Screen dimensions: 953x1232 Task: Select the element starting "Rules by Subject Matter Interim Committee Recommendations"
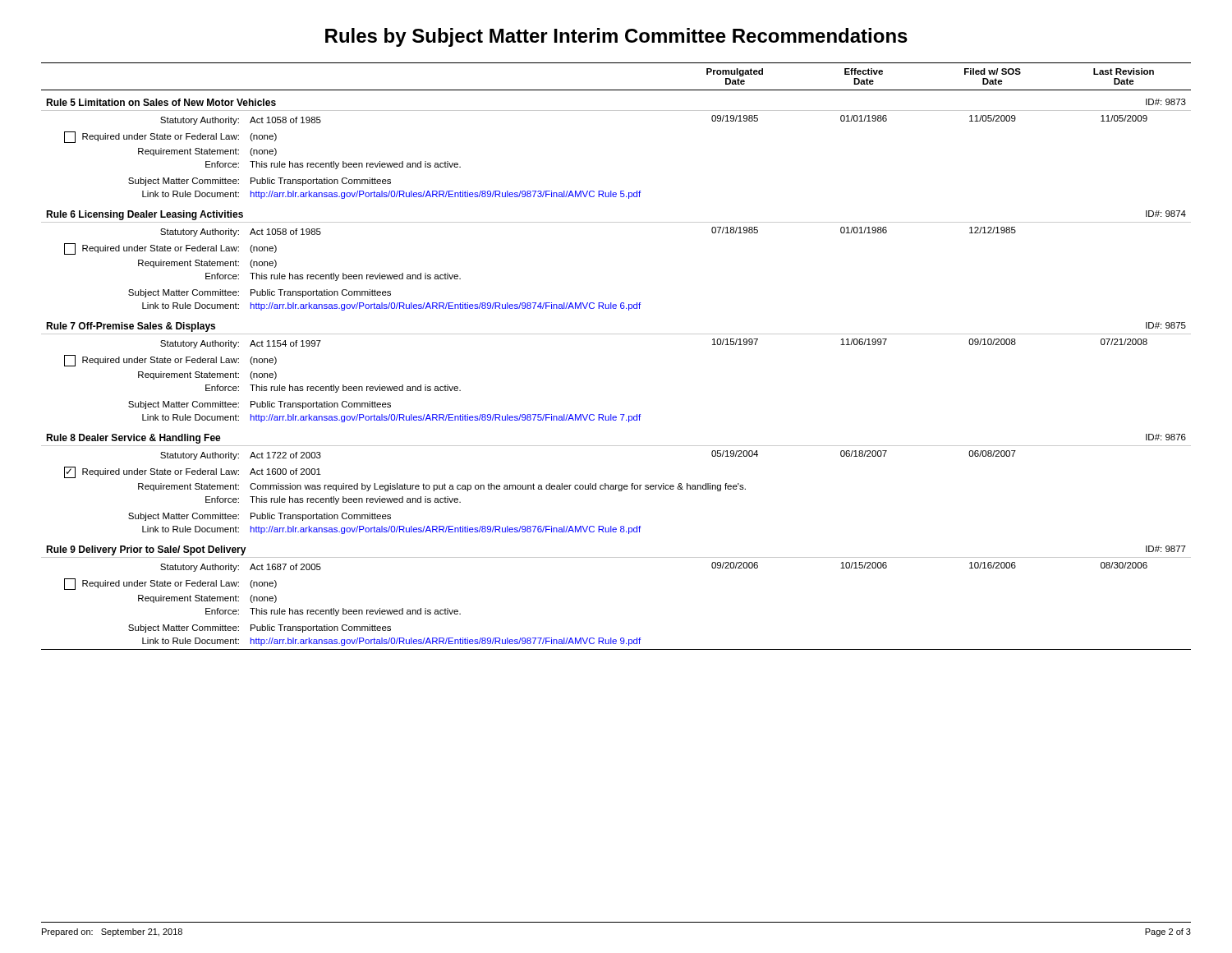pos(616,36)
